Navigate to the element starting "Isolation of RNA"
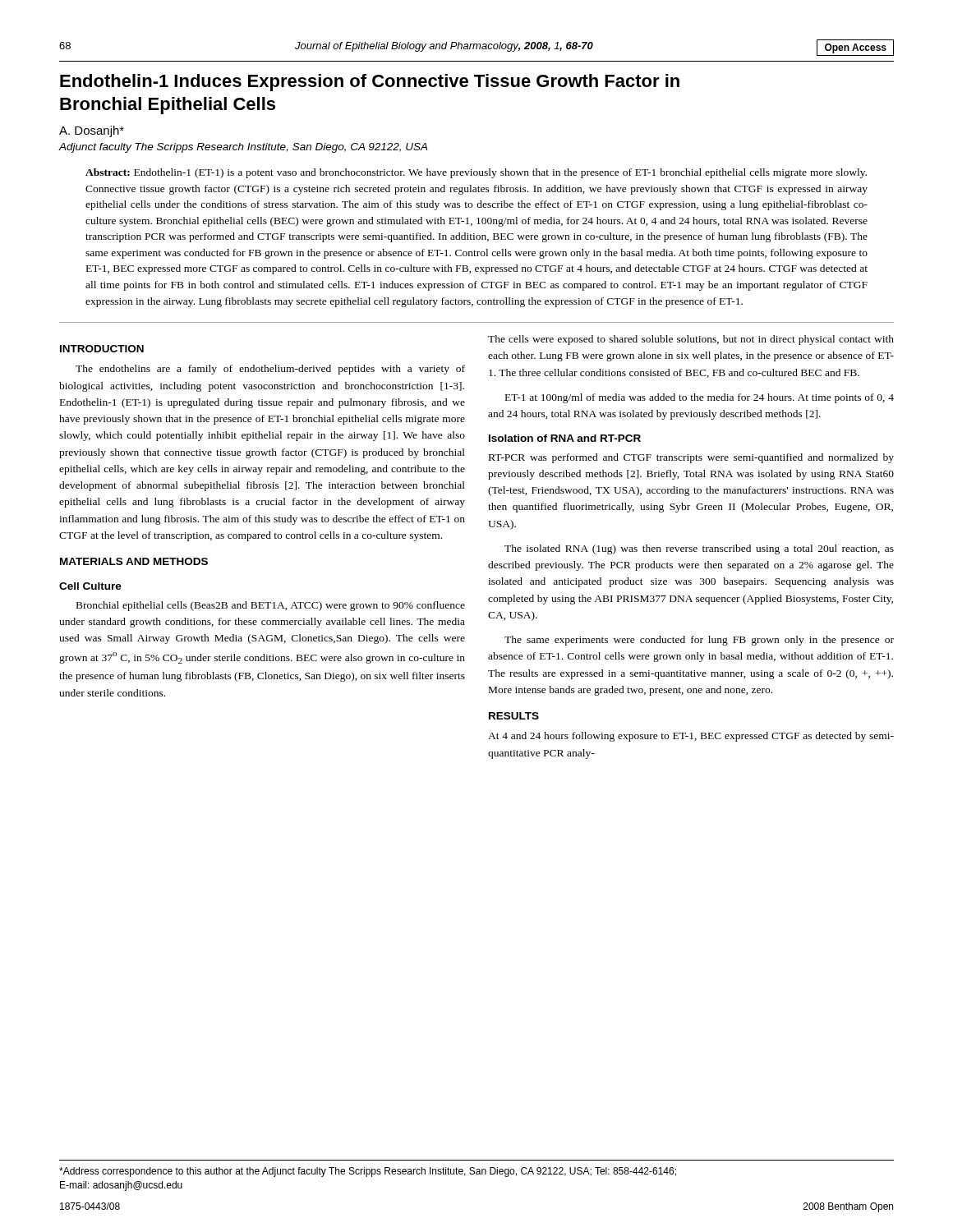 565,438
